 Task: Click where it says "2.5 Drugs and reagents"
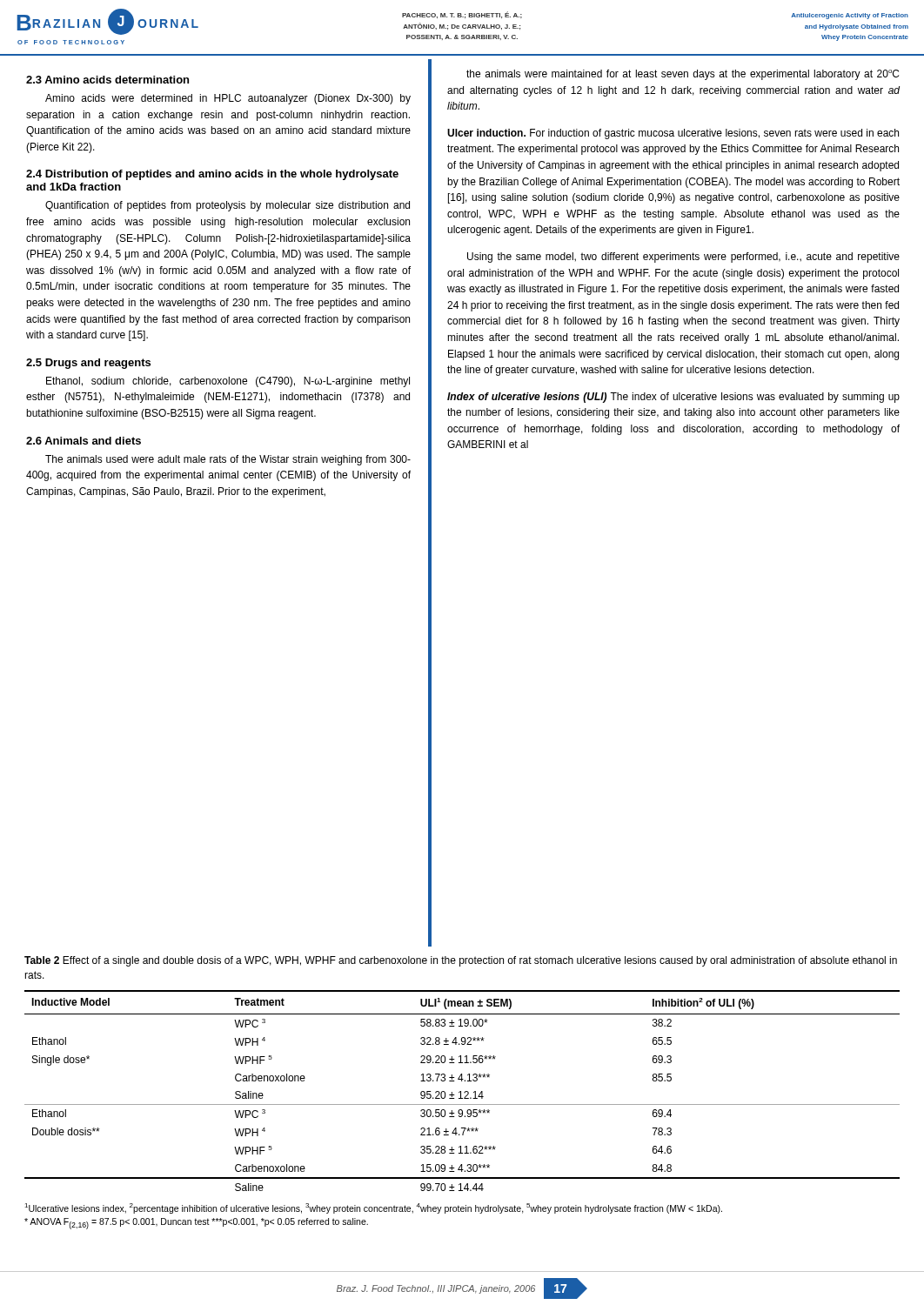(89, 362)
